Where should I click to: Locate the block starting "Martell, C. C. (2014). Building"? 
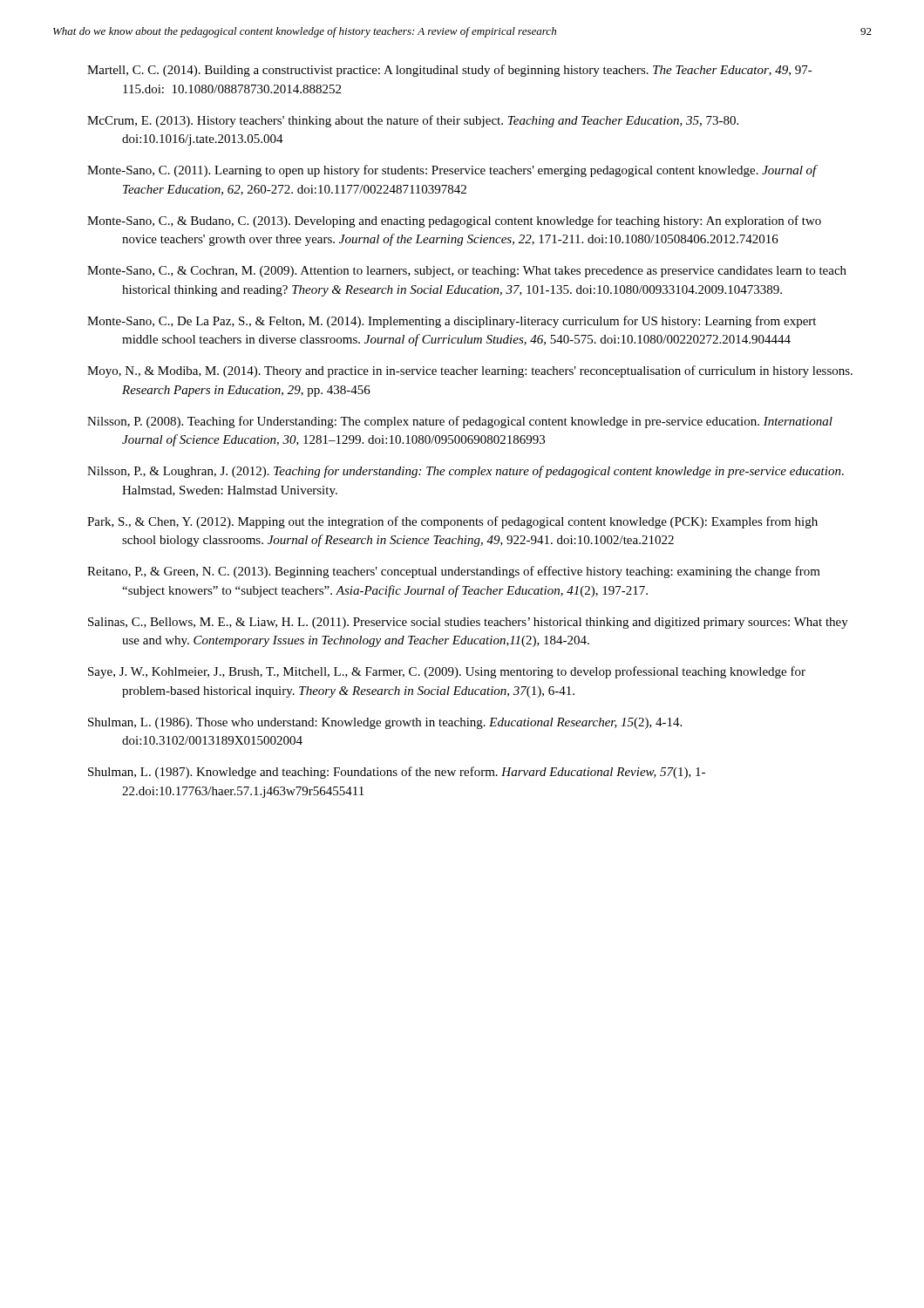(450, 79)
